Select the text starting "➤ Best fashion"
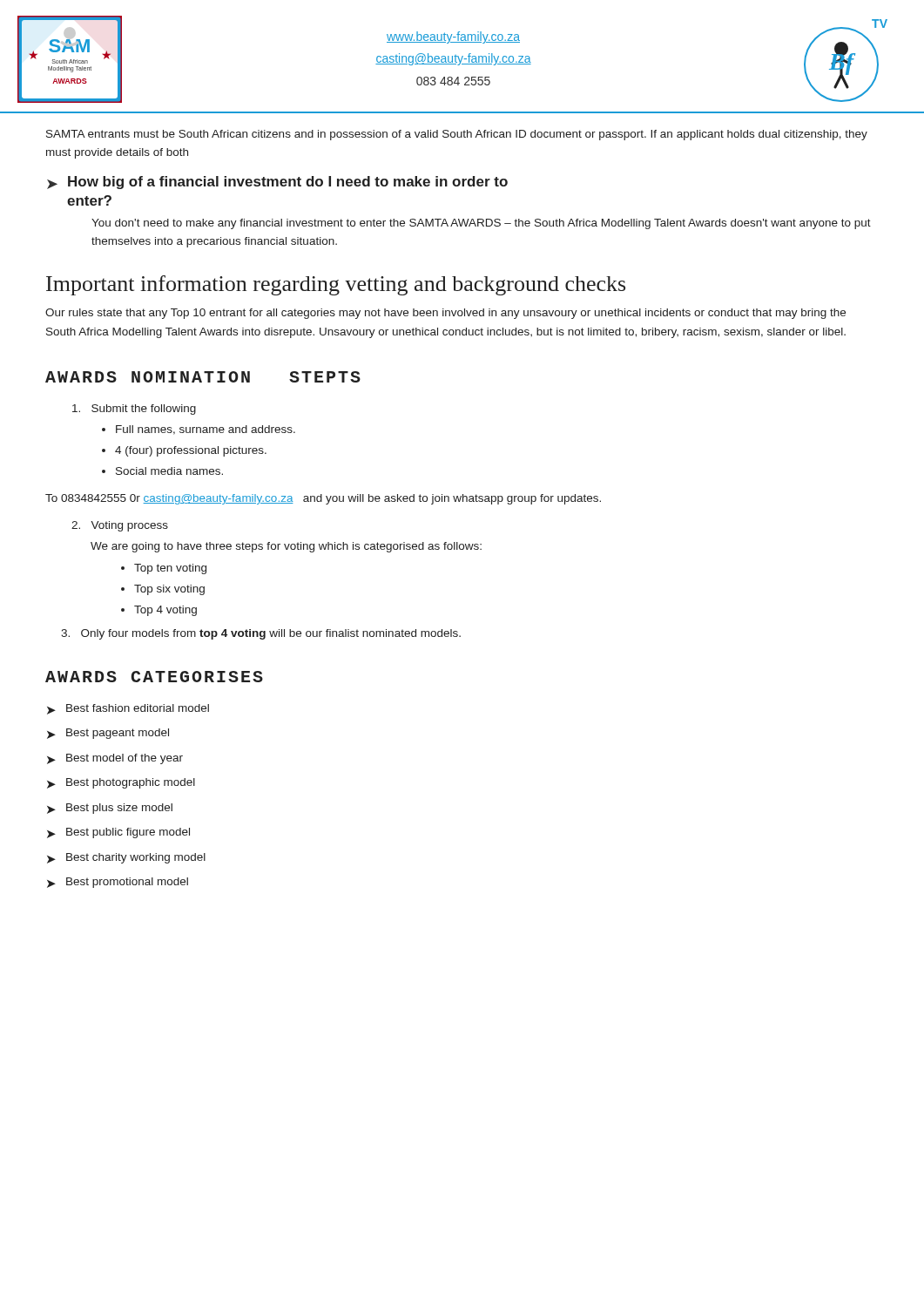Viewport: 924px width, 1307px height. tap(128, 710)
